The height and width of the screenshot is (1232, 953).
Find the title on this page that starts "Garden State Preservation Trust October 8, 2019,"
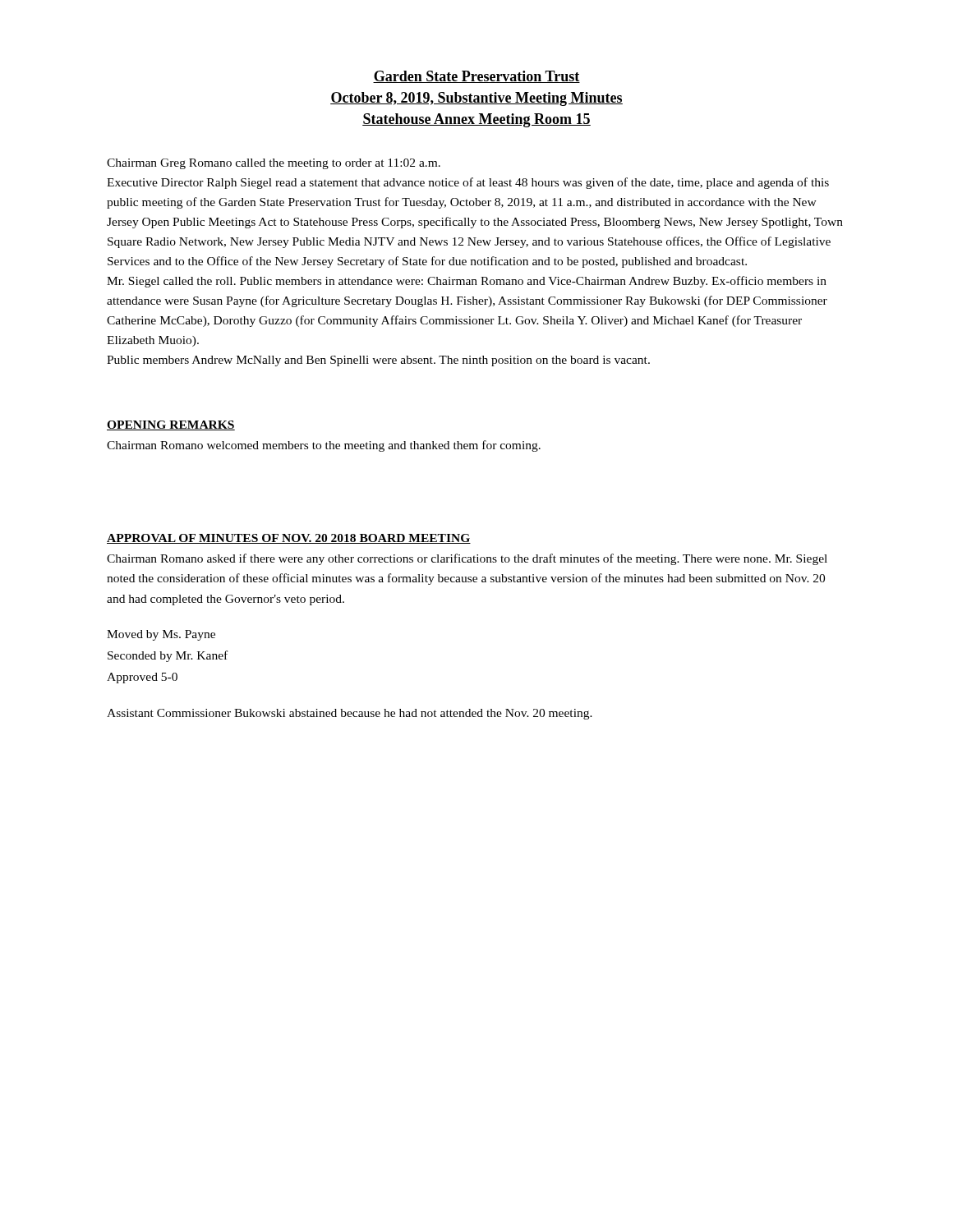pyautogui.click(x=476, y=98)
